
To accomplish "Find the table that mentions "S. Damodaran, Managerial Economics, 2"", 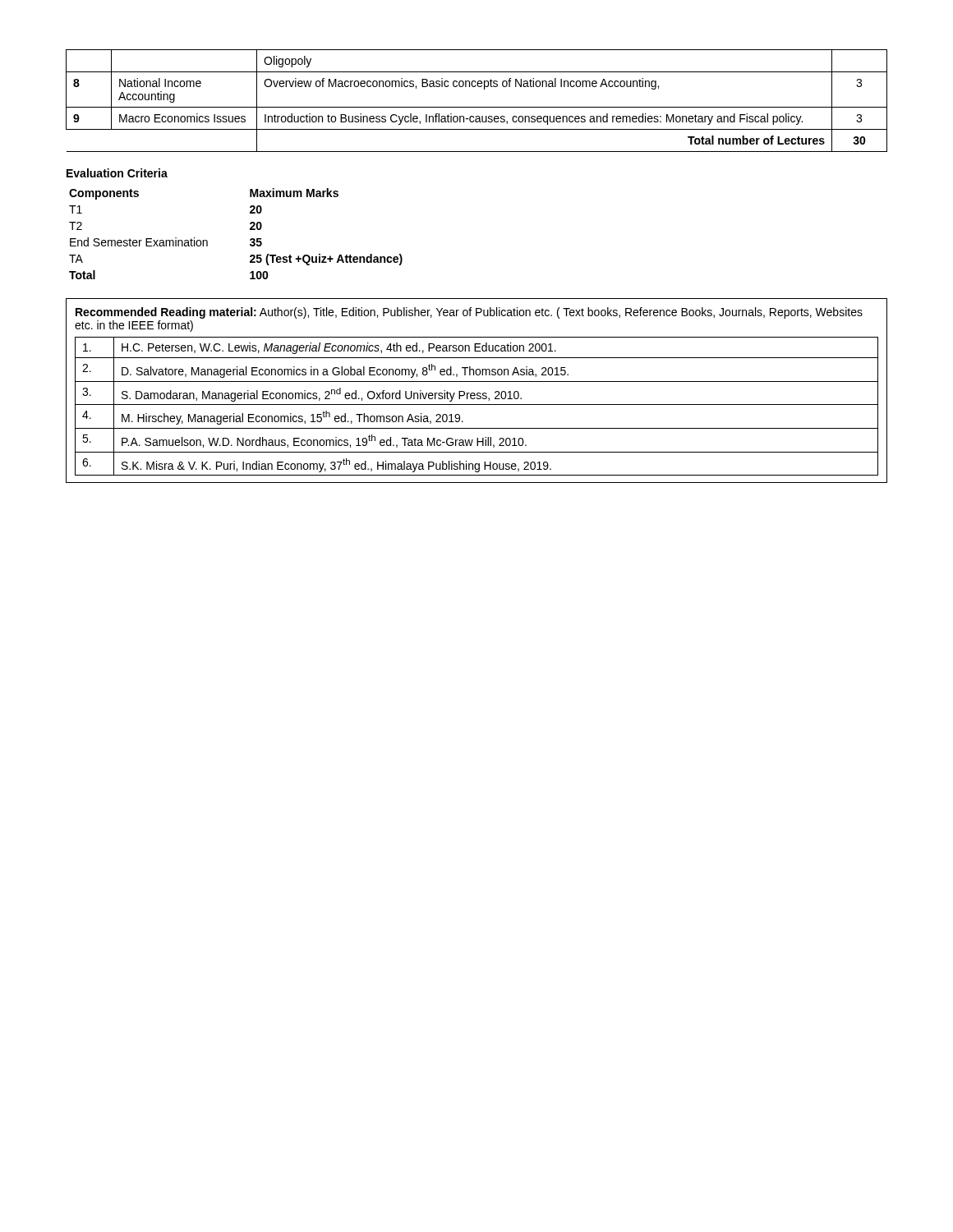I will click(476, 406).
